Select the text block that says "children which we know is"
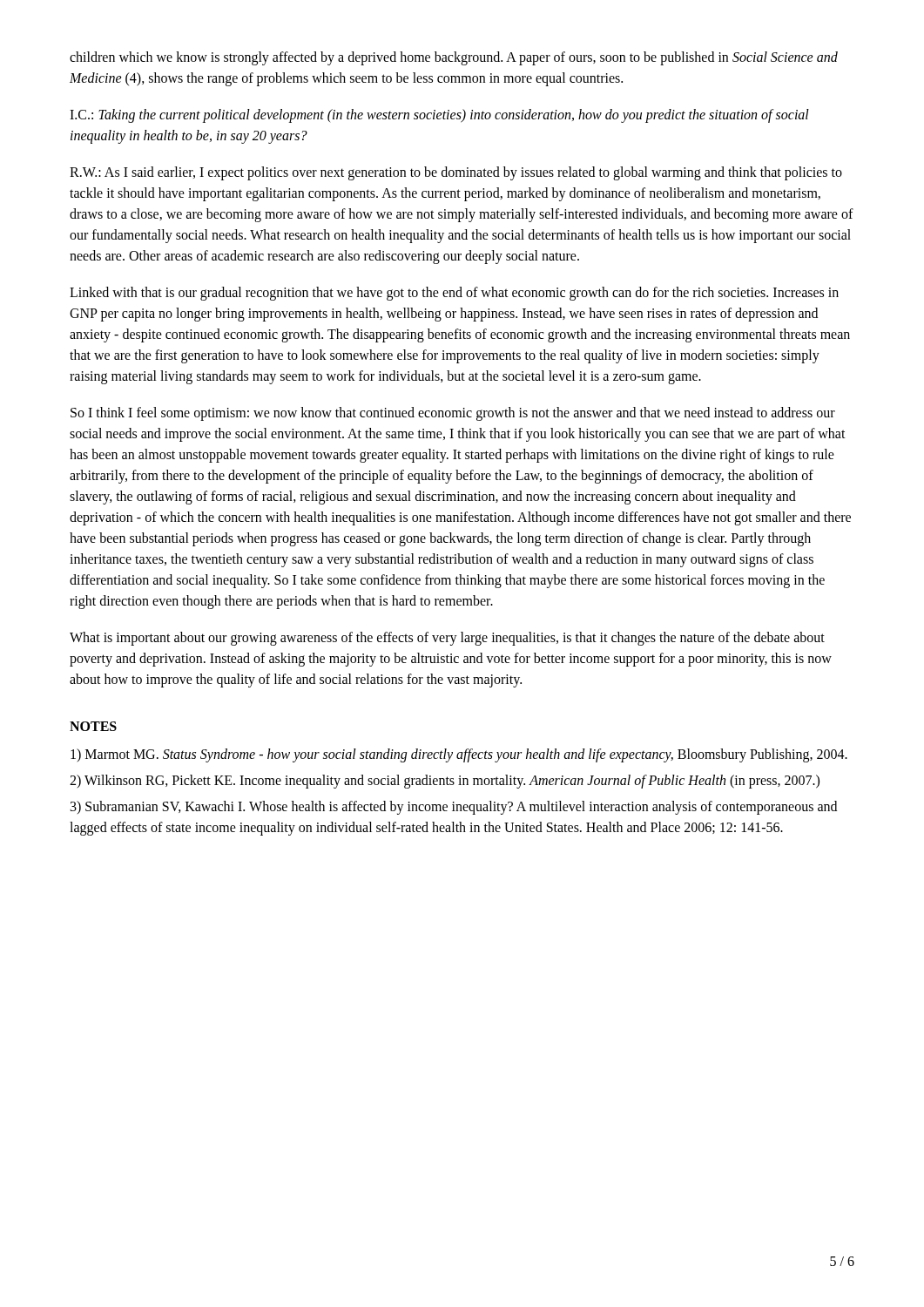This screenshot has width=924, height=1307. coord(454,68)
